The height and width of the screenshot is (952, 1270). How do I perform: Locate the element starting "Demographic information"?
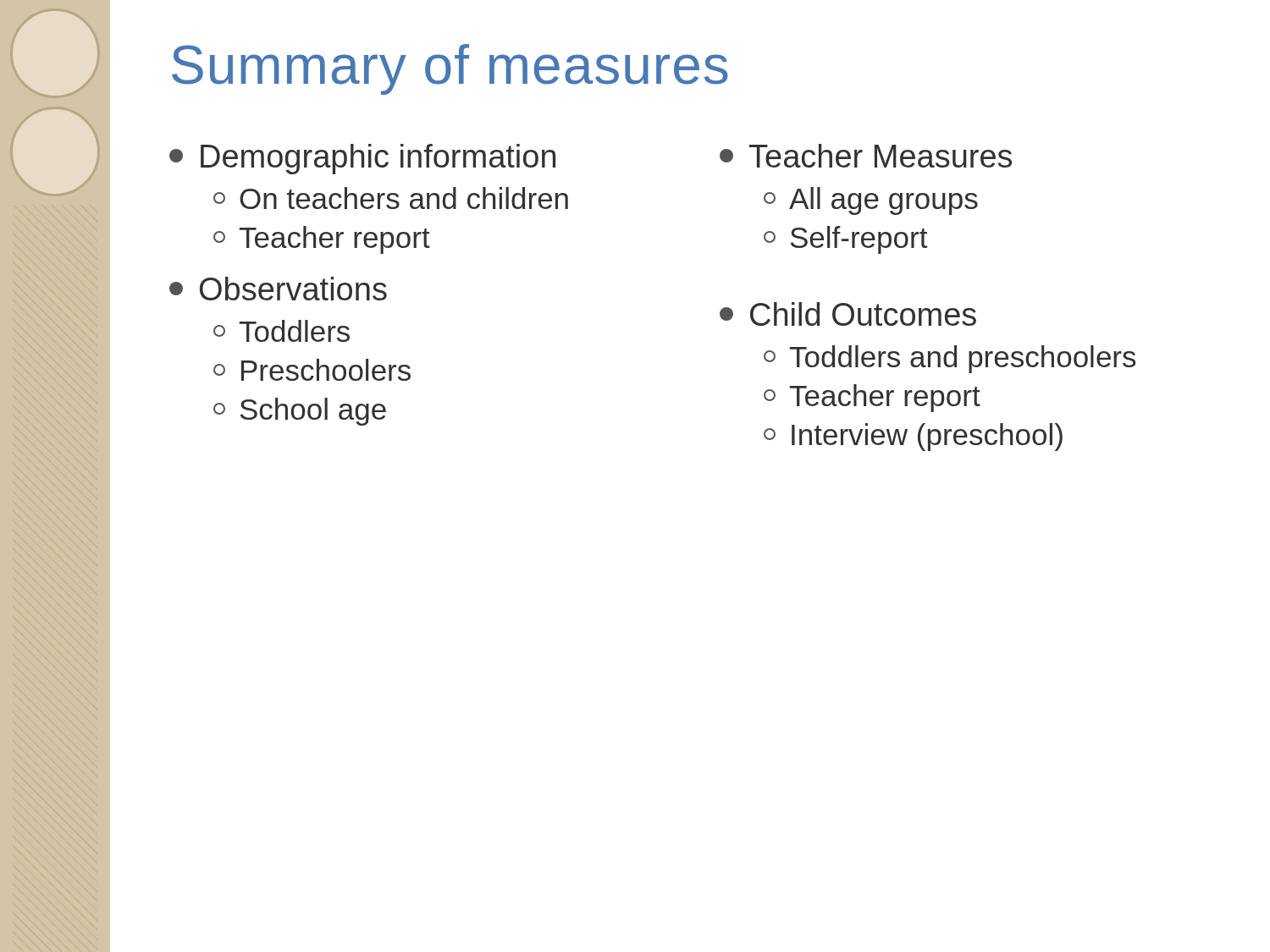pyautogui.click(x=363, y=157)
